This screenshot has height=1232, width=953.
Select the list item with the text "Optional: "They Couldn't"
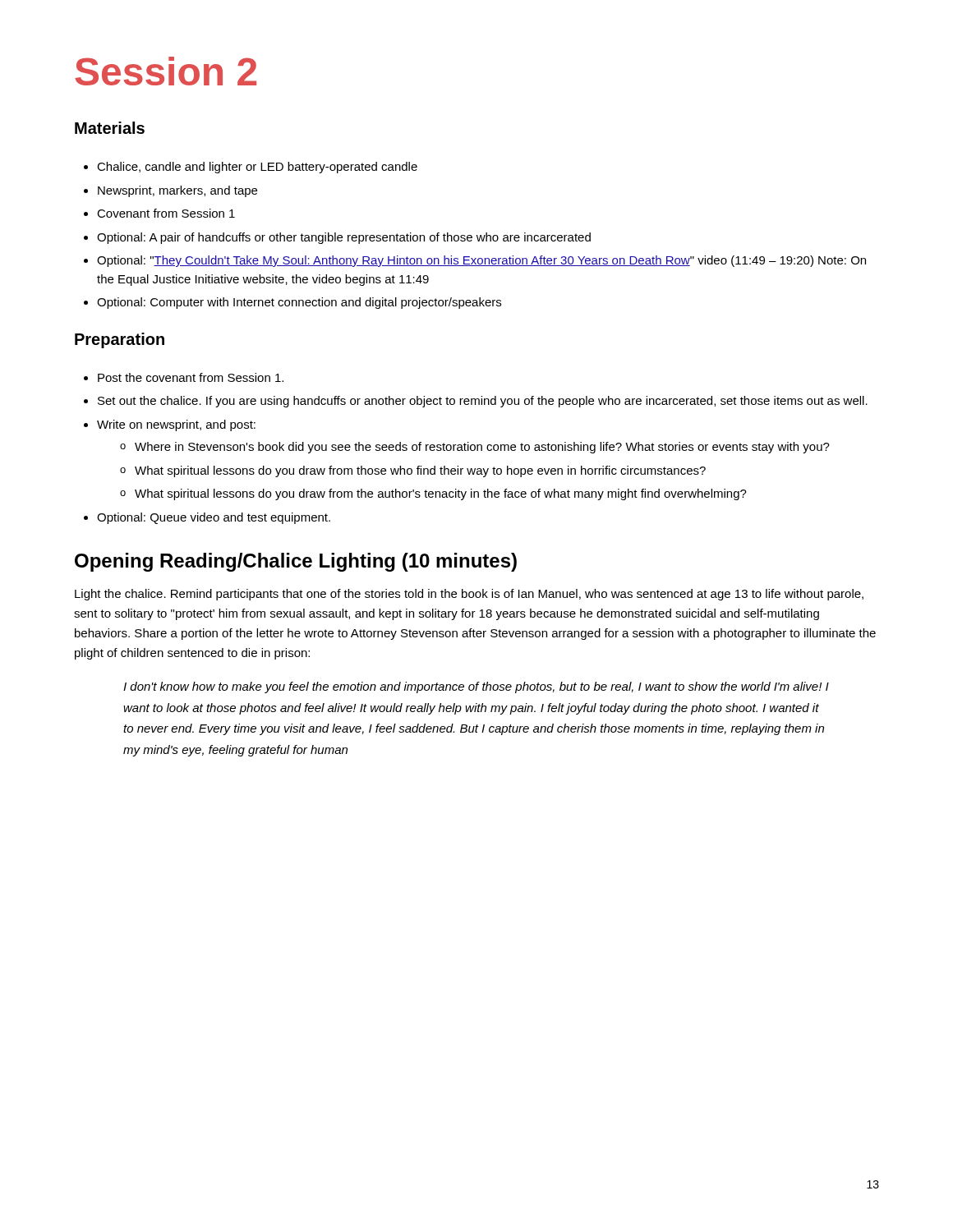tap(488, 270)
